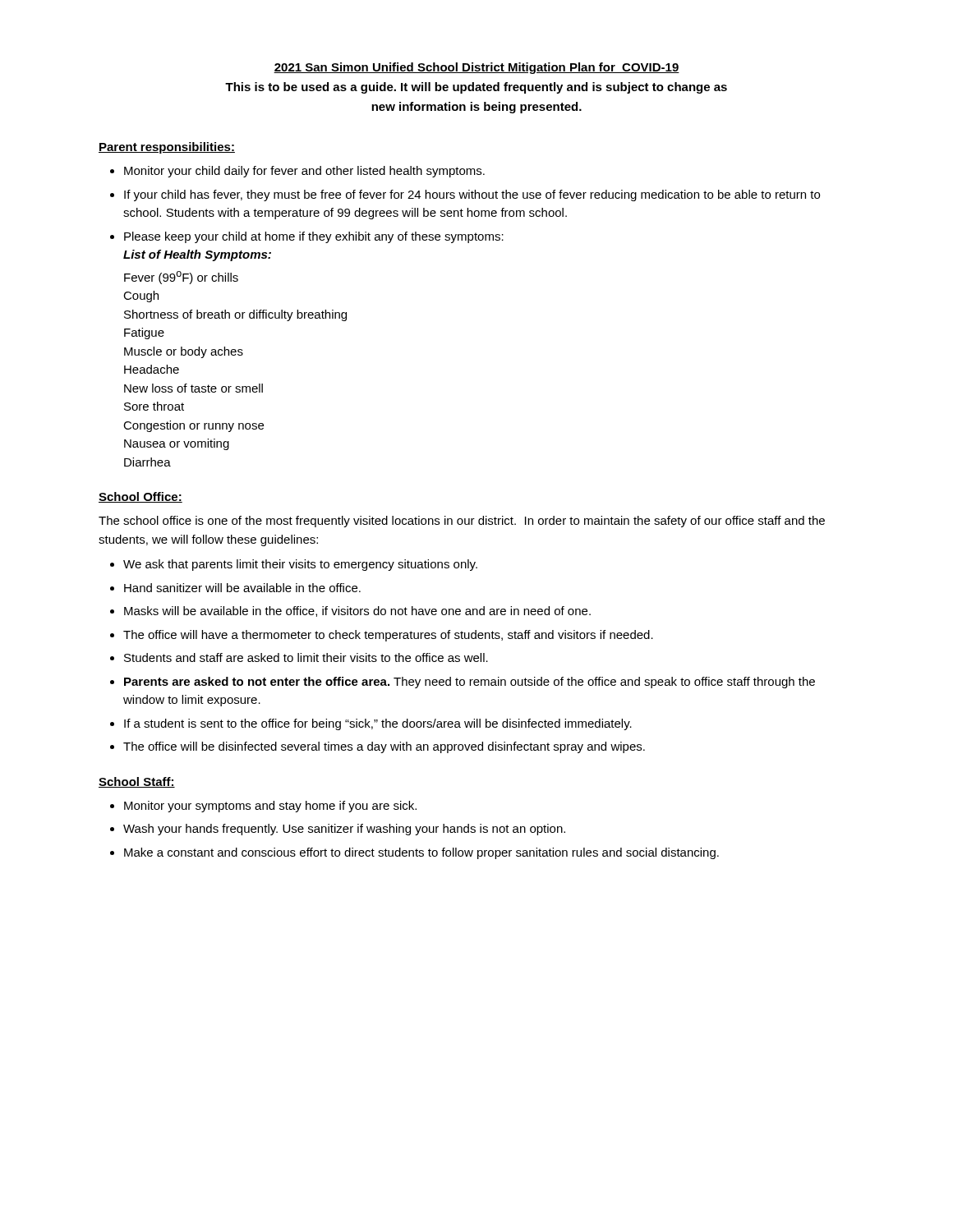The image size is (953, 1232).
Task: Where is the passage that starts "If your child has fever, they must be"?
Action: [472, 203]
